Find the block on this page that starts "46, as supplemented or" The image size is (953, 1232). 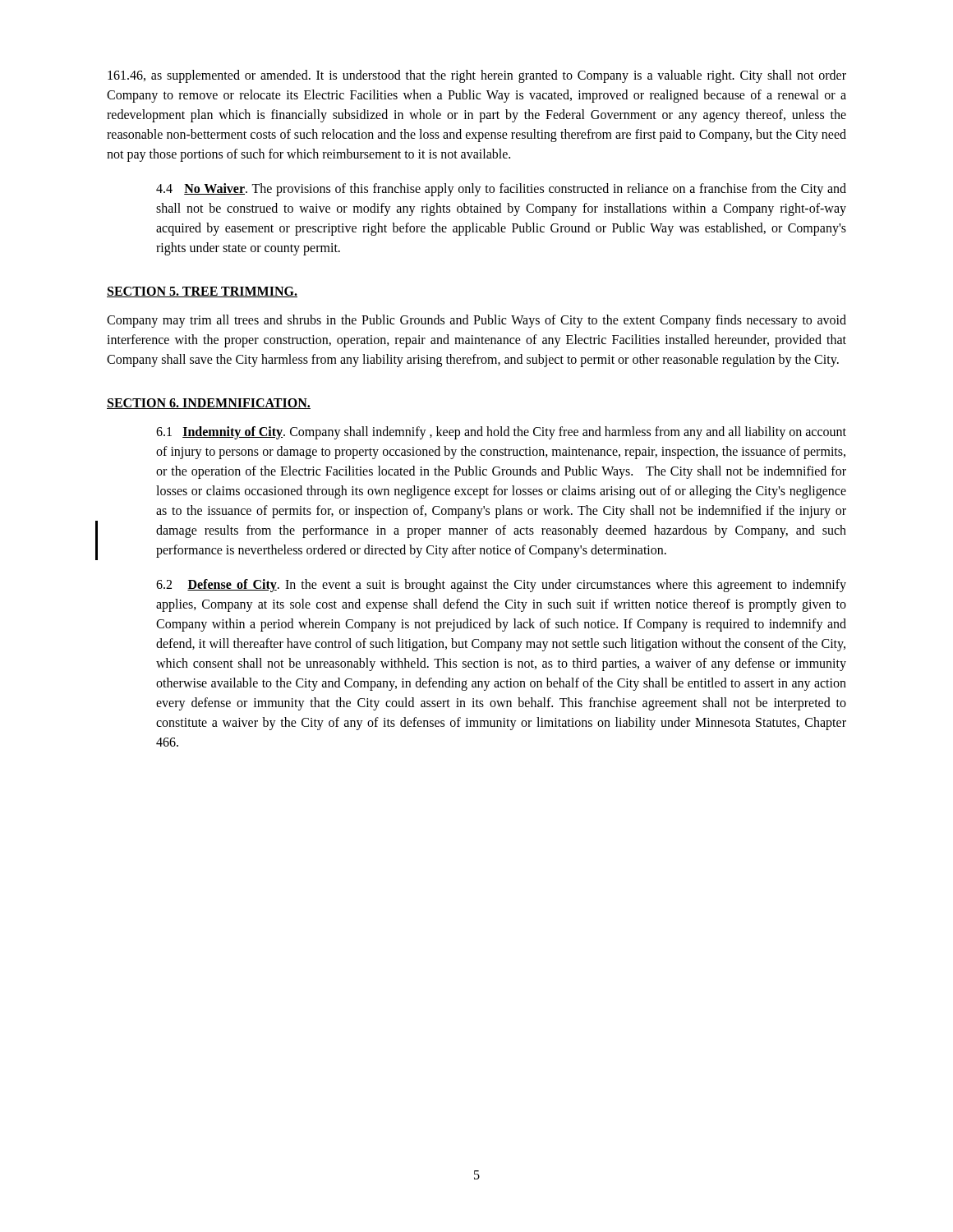(x=476, y=115)
